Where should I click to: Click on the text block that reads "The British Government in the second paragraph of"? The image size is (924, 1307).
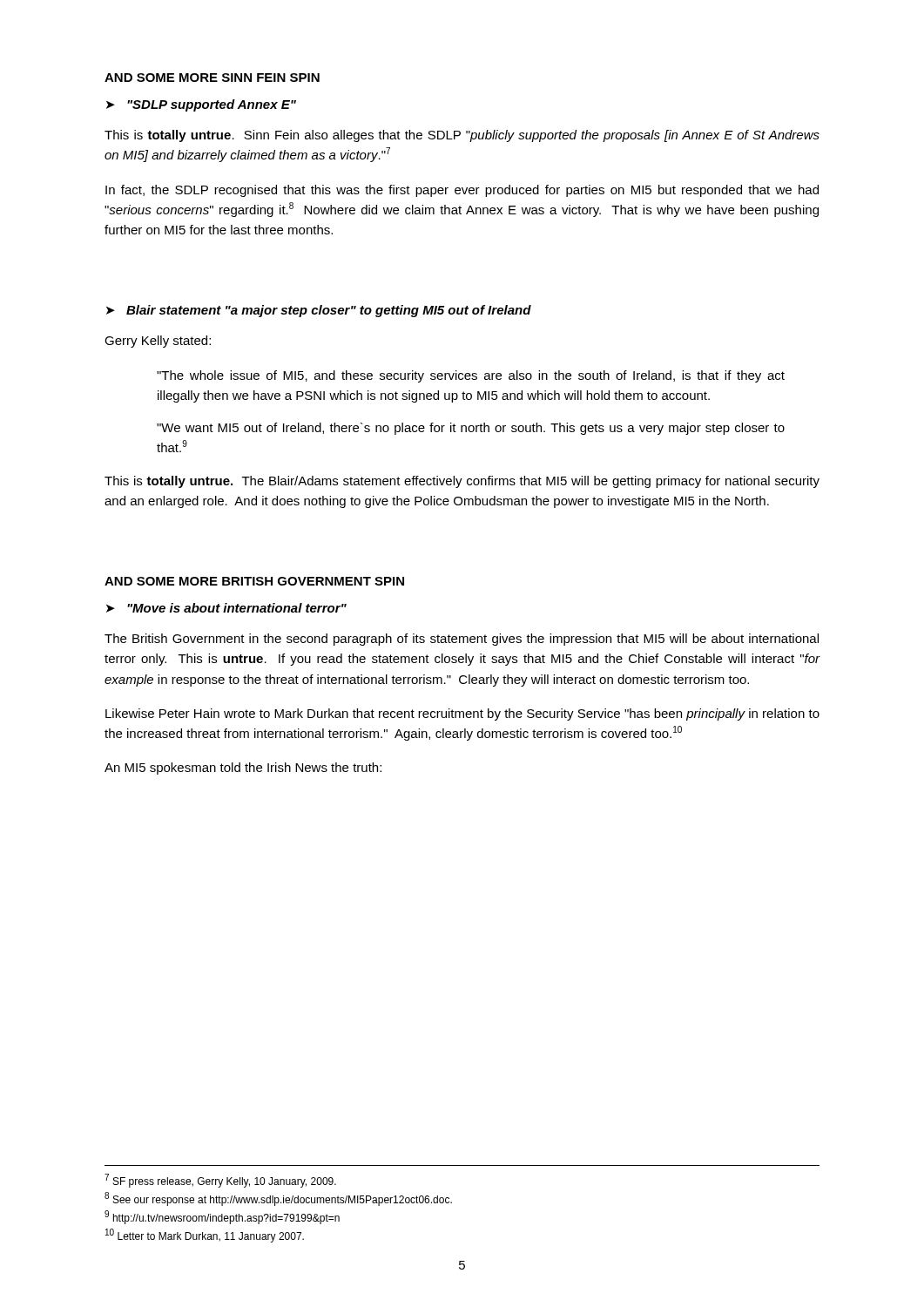tap(462, 659)
